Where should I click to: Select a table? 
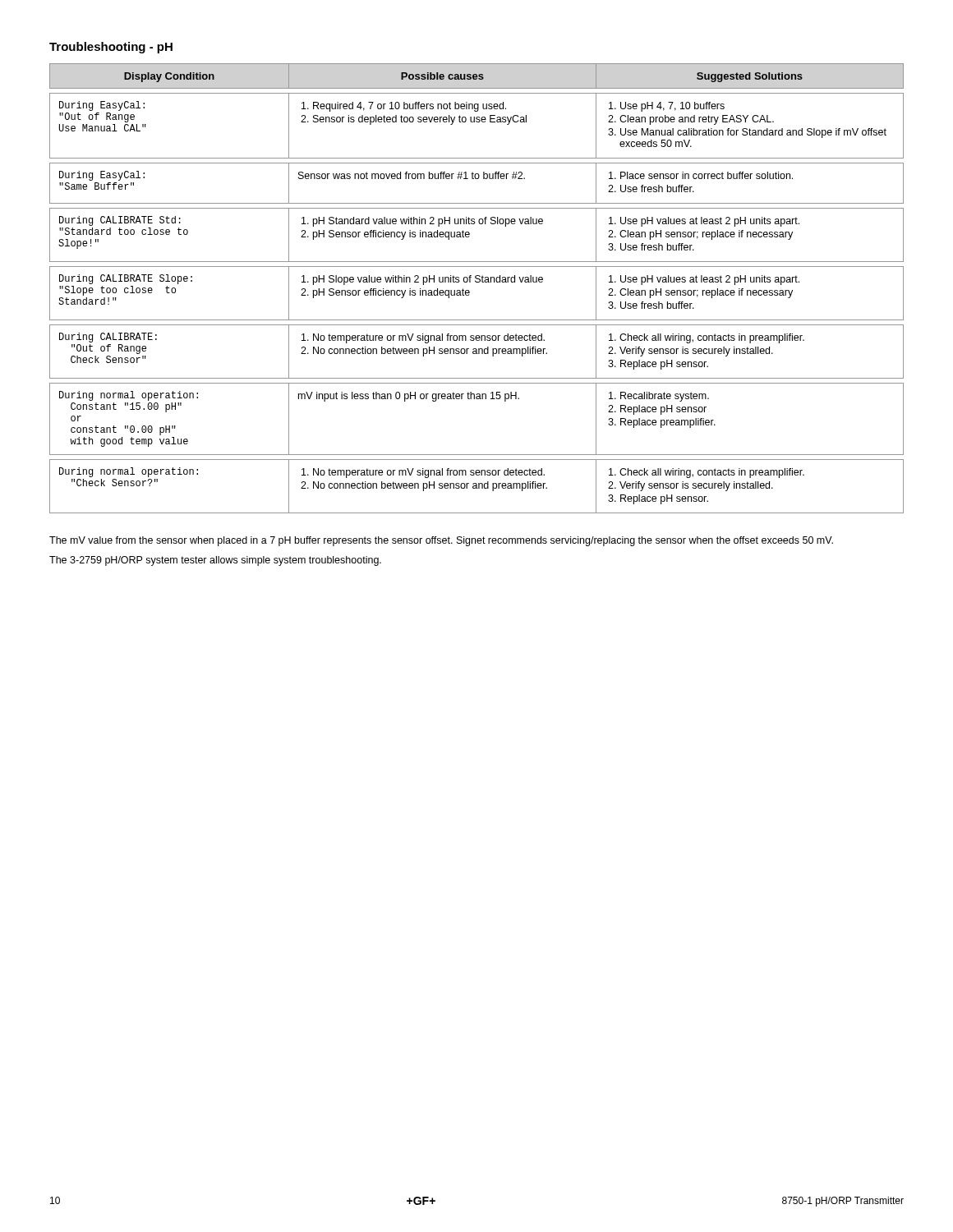[476, 291]
